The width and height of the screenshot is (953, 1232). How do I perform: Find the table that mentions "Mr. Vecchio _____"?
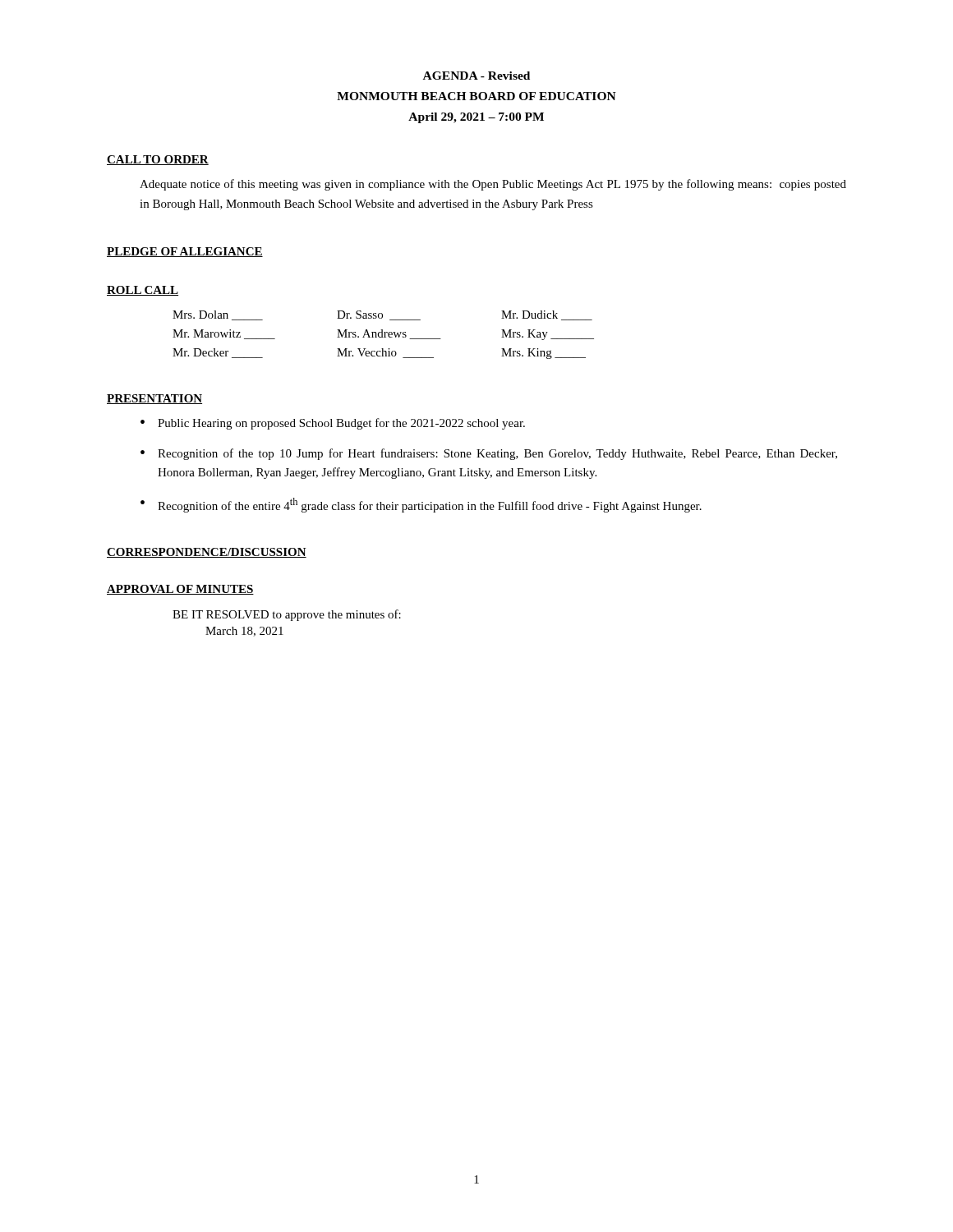coord(476,334)
